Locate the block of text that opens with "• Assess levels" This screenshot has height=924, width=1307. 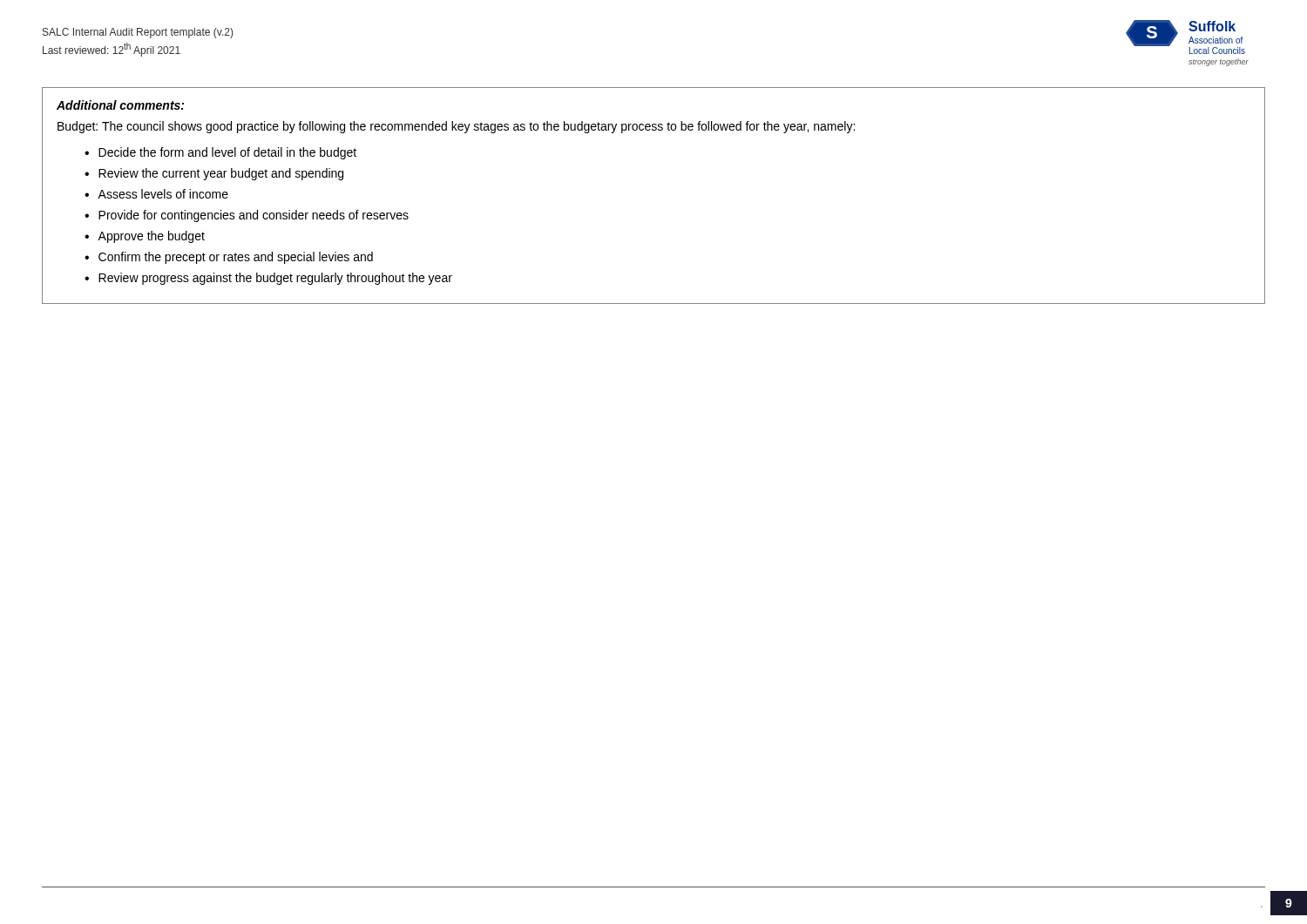tap(156, 195)
